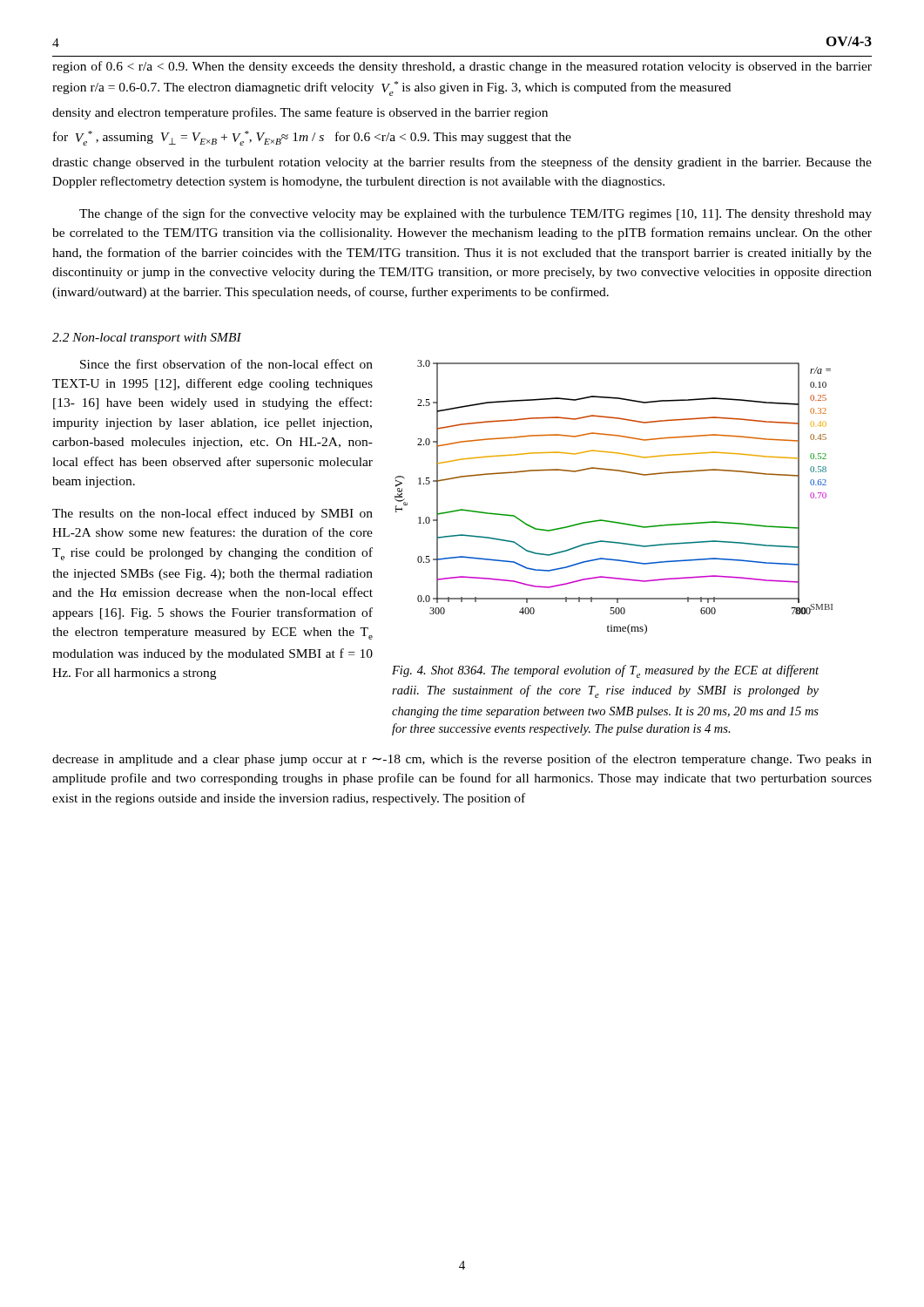
Task: Where is the caption that starts "Fig. 4. Shot 8364."?
Action: [x=605, y=699]
